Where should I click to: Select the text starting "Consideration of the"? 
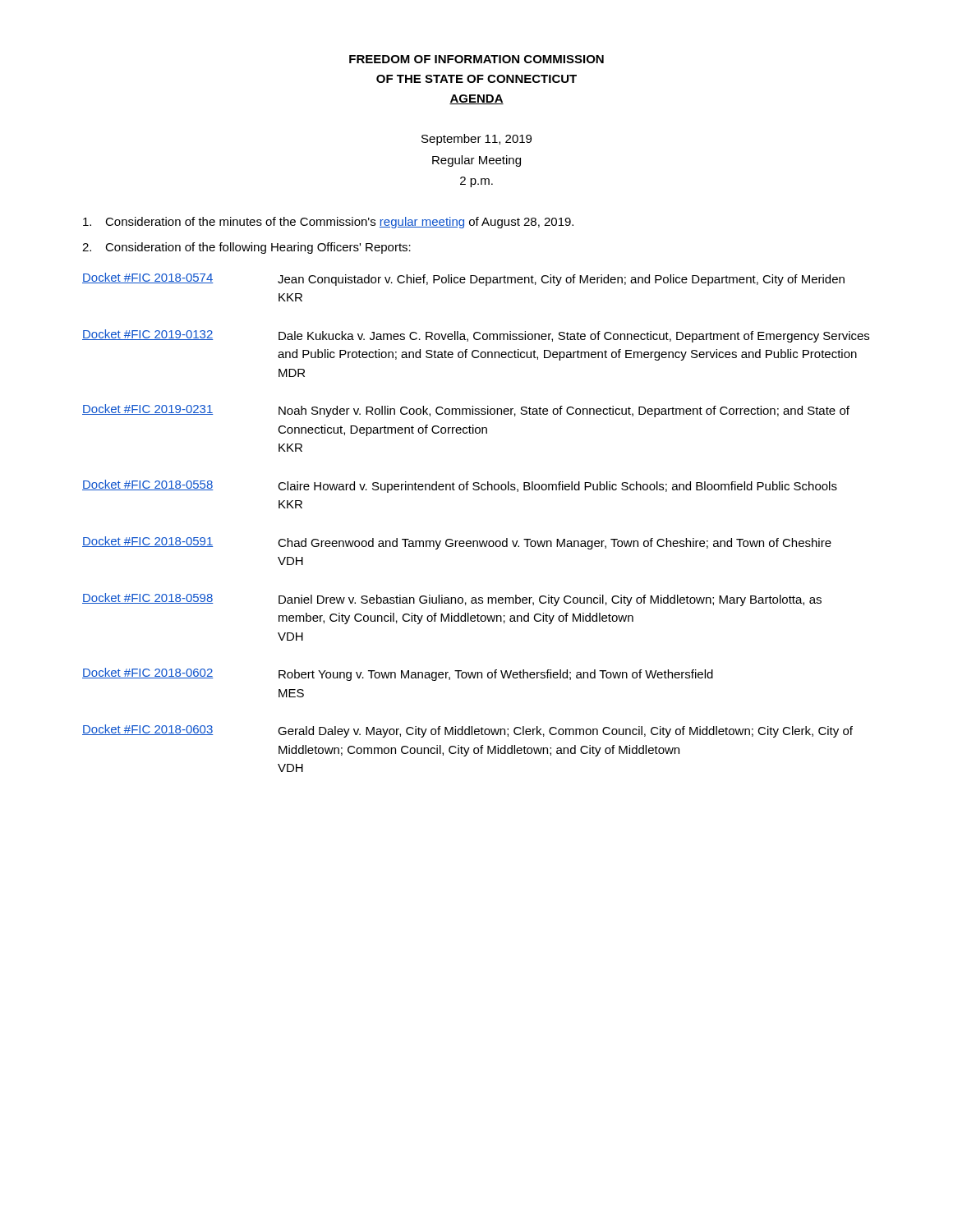[x=328, y=221]
